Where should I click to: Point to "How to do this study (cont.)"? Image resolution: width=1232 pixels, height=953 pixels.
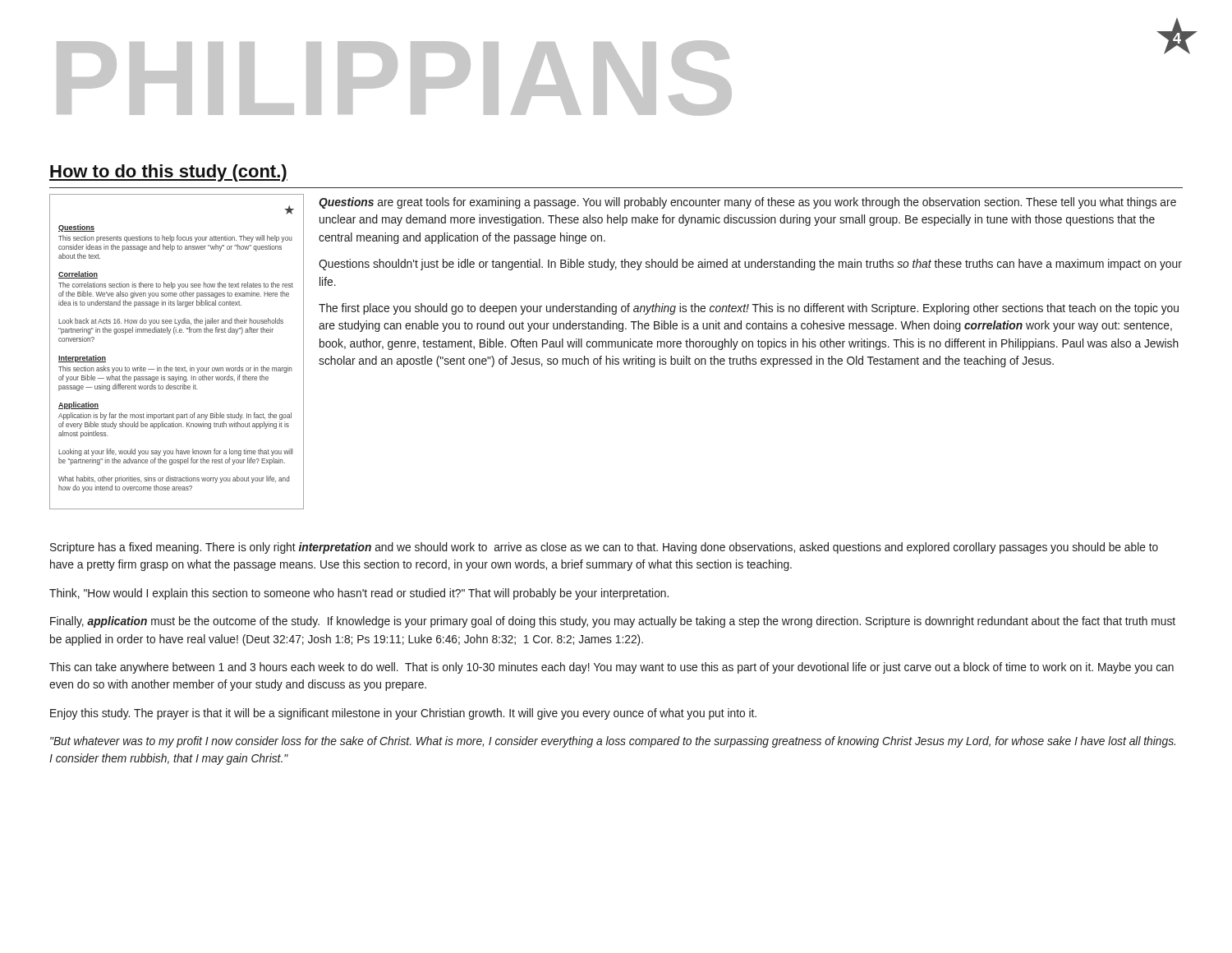coord(168,171)
